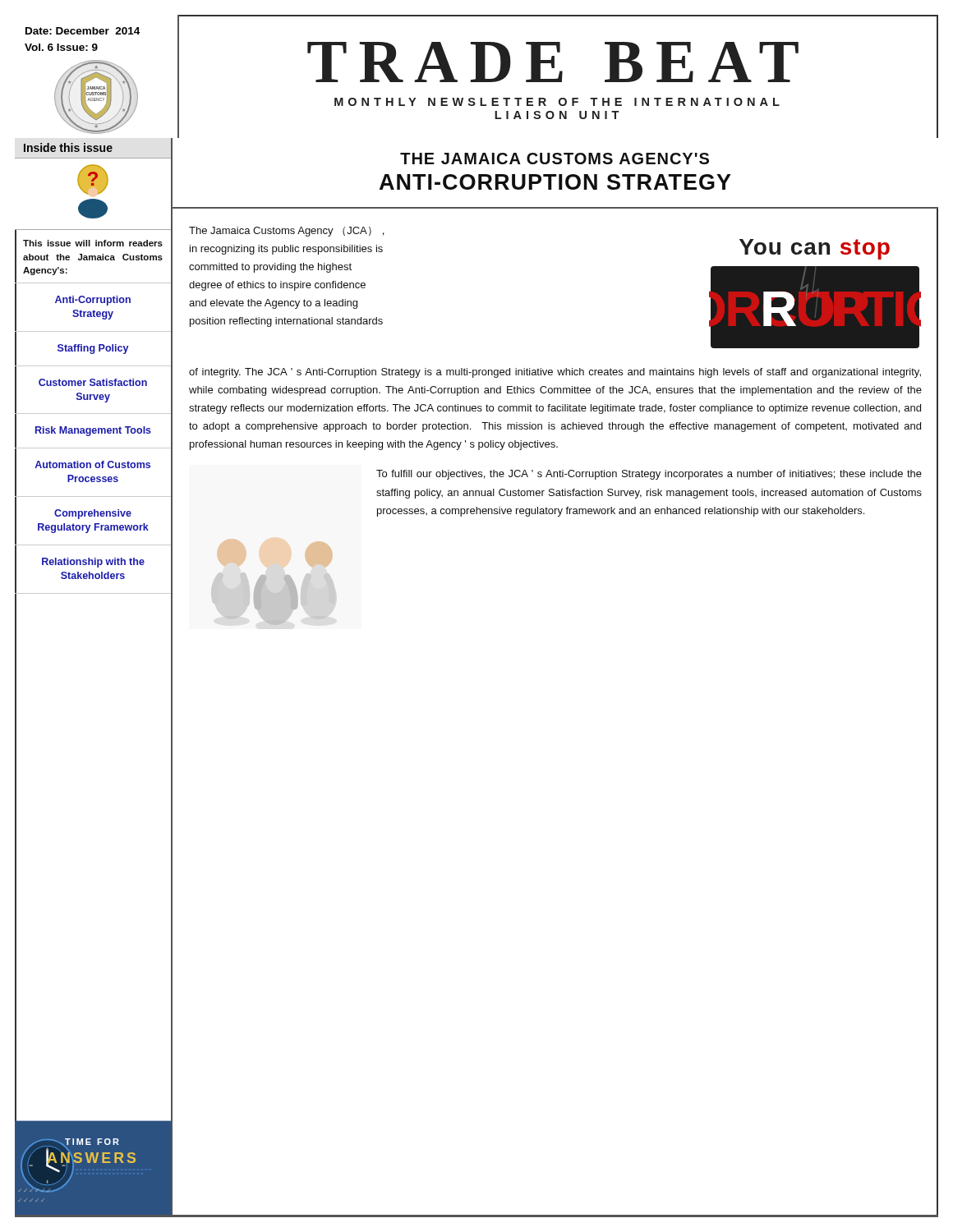This screenshot has width=953, height=1232.
Task: Find "ComprehensiveRegulatory Framework" on this page
Action: 93,520
